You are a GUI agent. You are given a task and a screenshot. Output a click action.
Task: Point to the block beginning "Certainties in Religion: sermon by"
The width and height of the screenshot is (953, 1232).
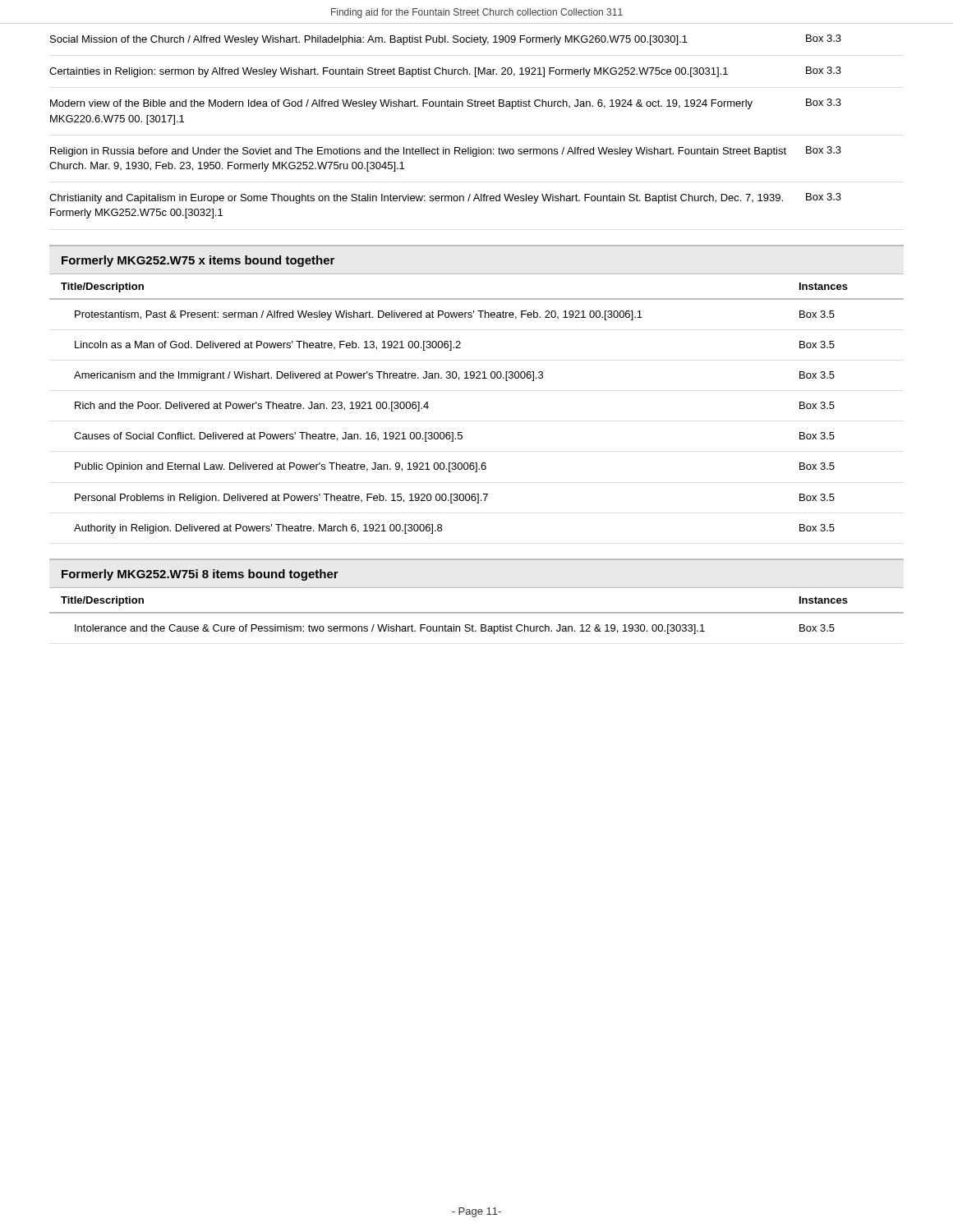476,72
